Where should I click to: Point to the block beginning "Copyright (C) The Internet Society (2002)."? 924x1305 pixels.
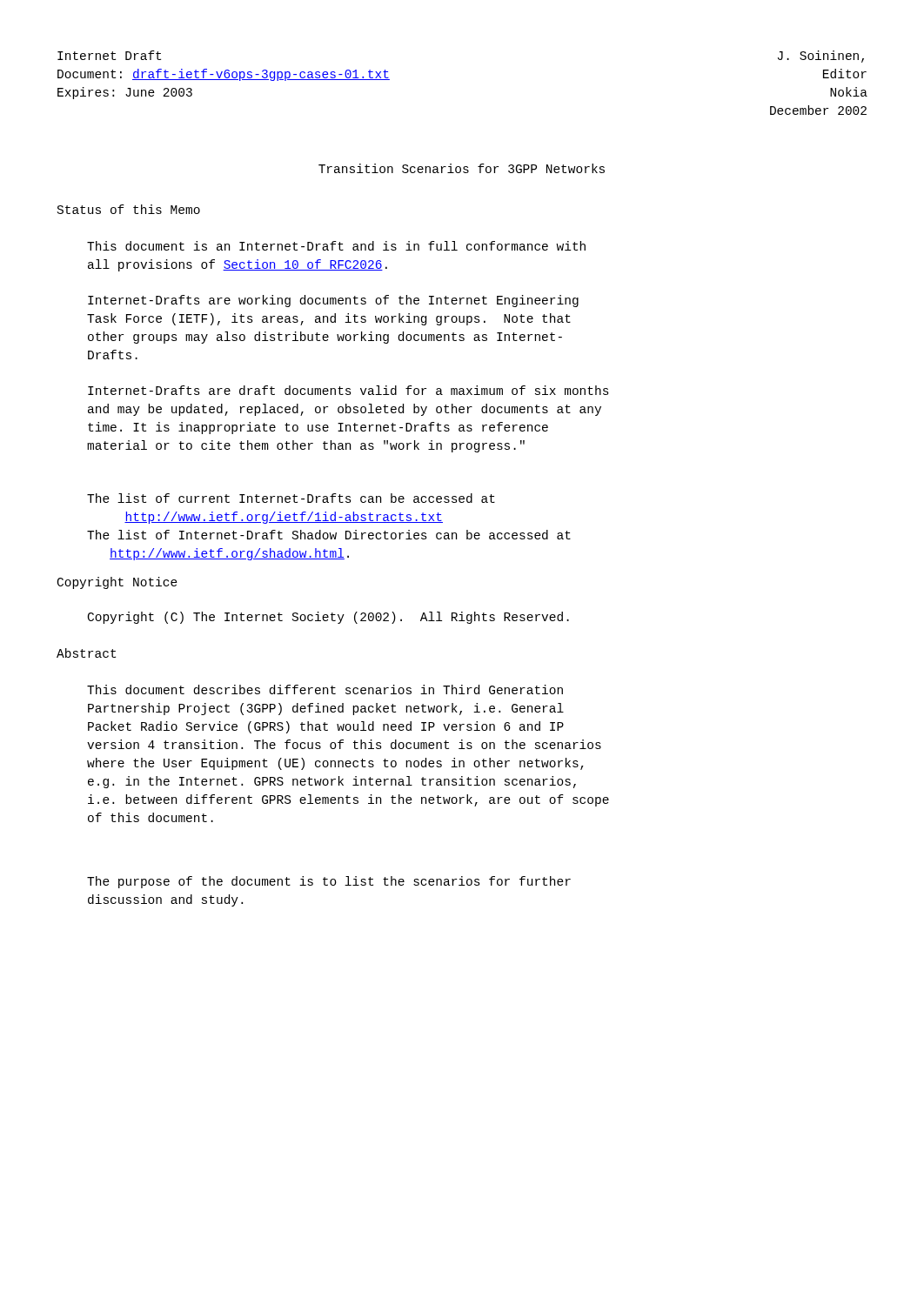coord(329,618)
